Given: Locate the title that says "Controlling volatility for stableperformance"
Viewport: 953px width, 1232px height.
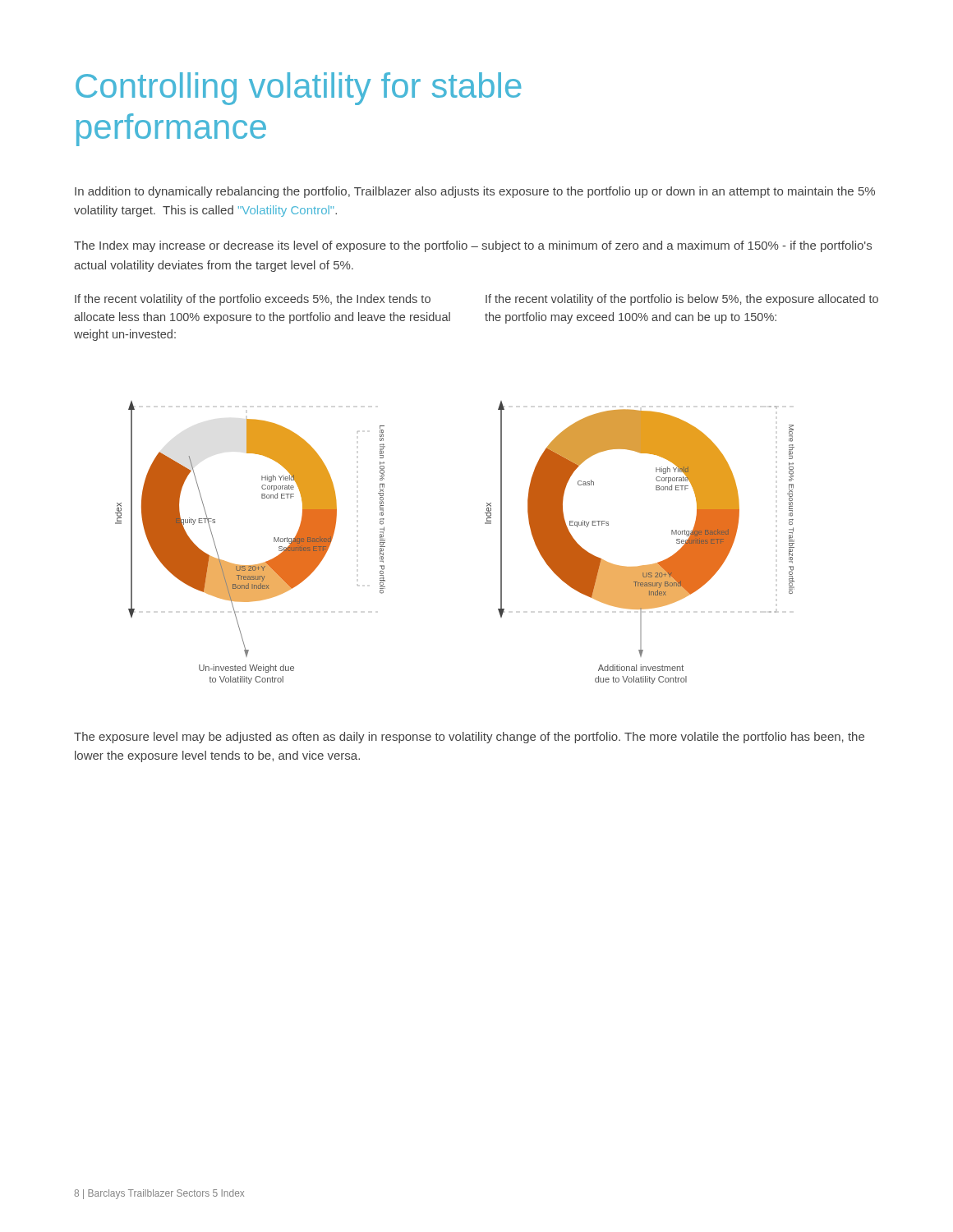Looking at the screenshot, I should click(476, 107).
